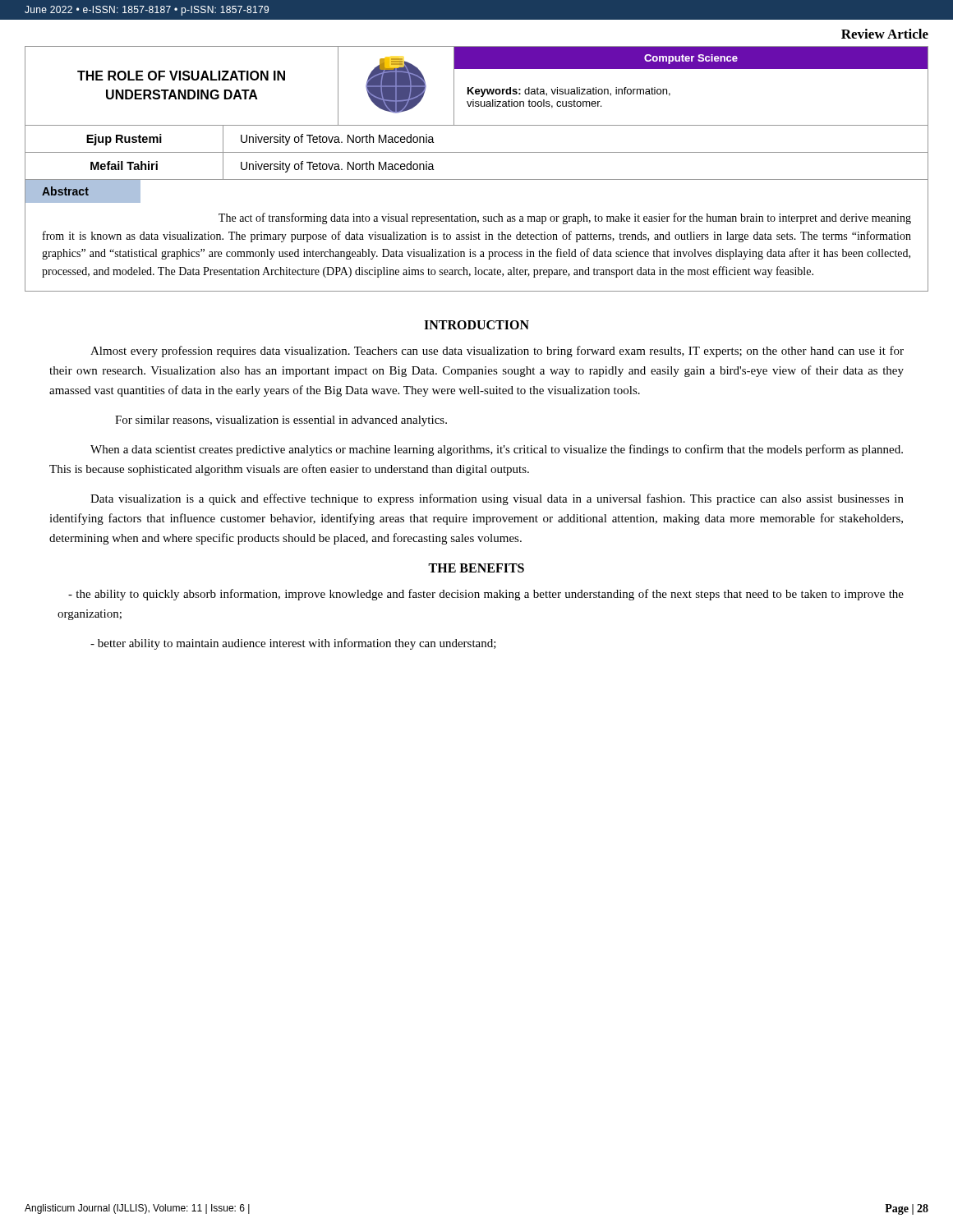Screen dimensions: 1232x953
Task: Navigate to the block starting "For similar reasons, visualization is"
Action: tap(281, 419)
